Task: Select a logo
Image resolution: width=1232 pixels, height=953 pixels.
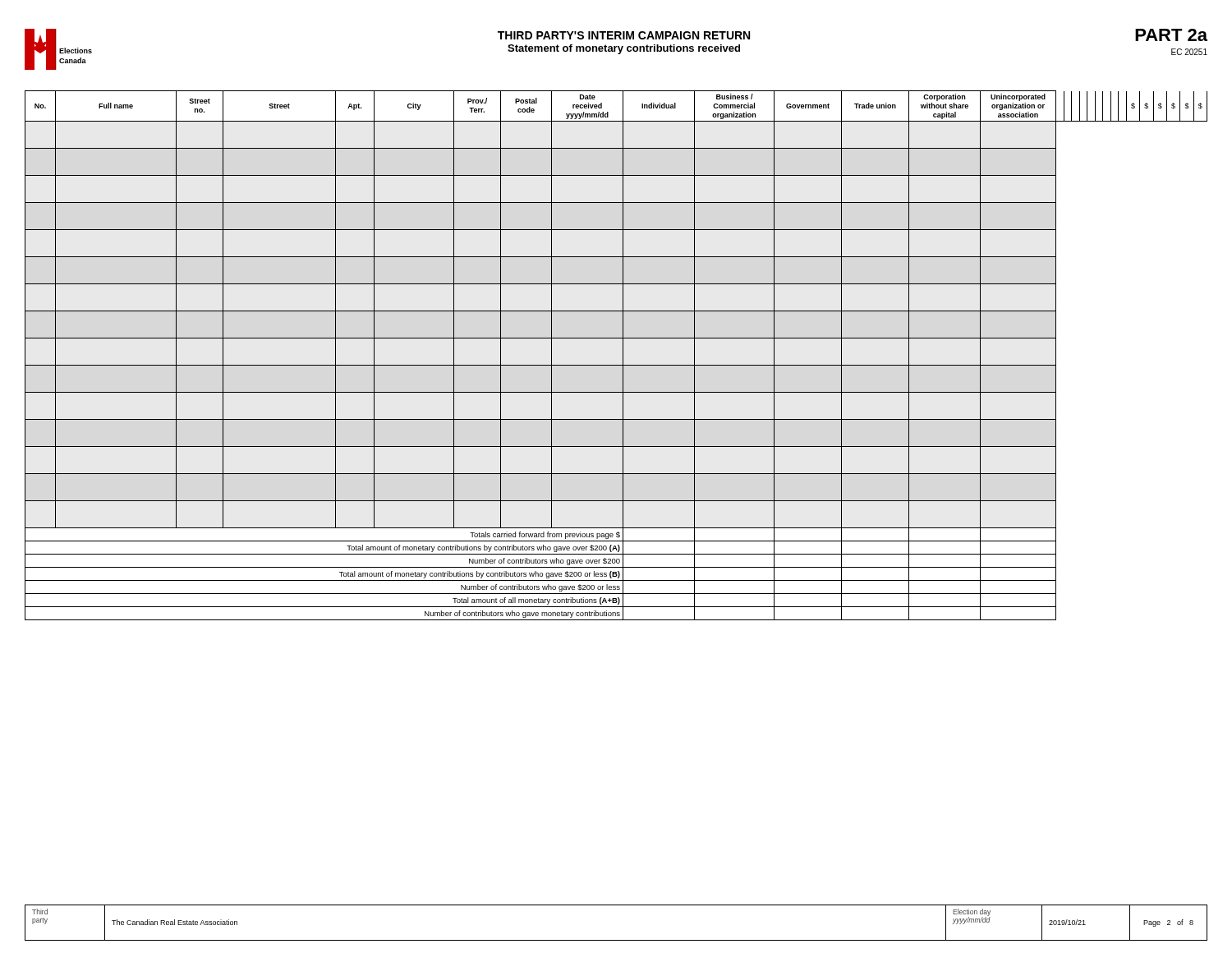Action: 82,50
